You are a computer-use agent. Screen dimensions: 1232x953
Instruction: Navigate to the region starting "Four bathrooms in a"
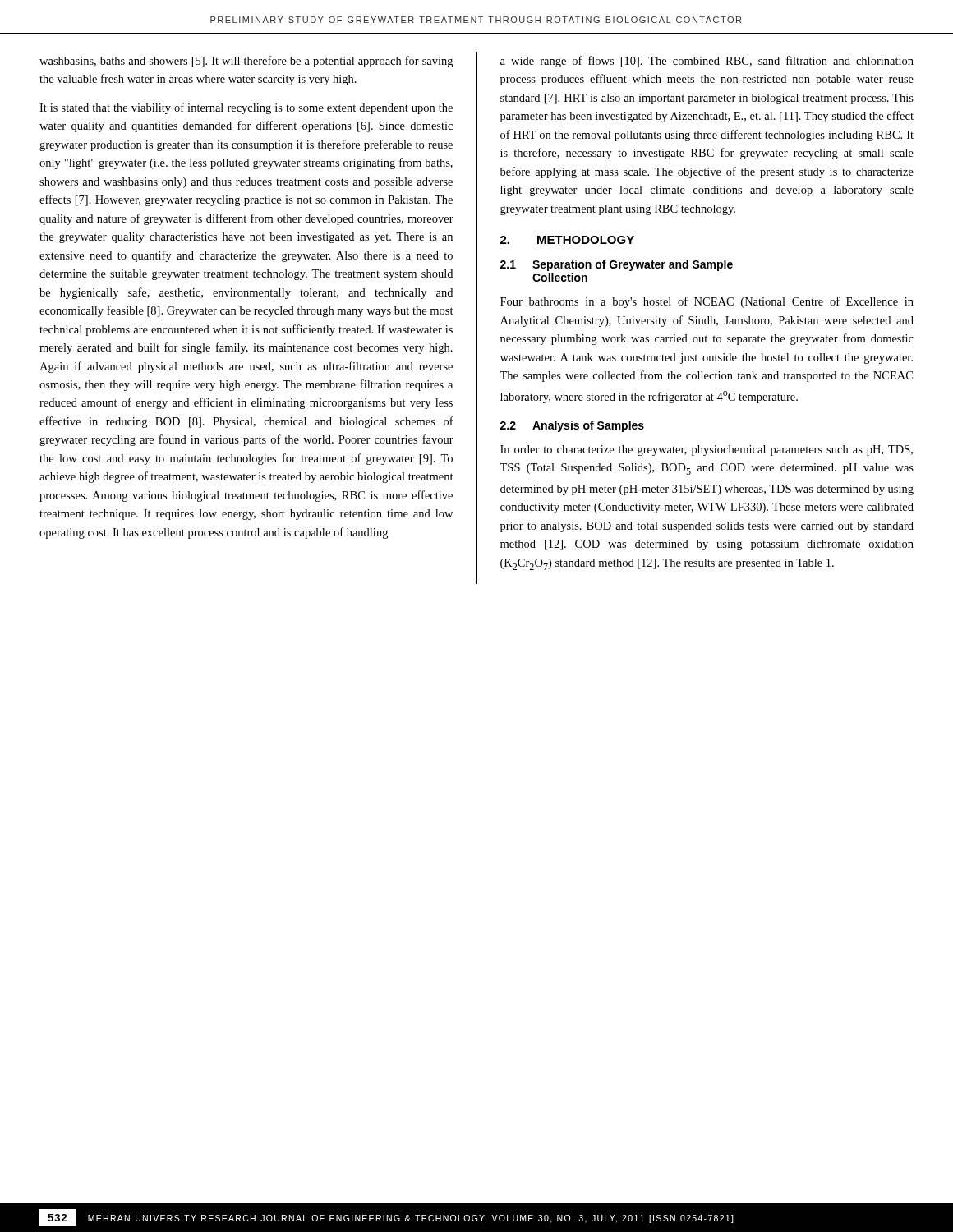click(x=707, y=349)
